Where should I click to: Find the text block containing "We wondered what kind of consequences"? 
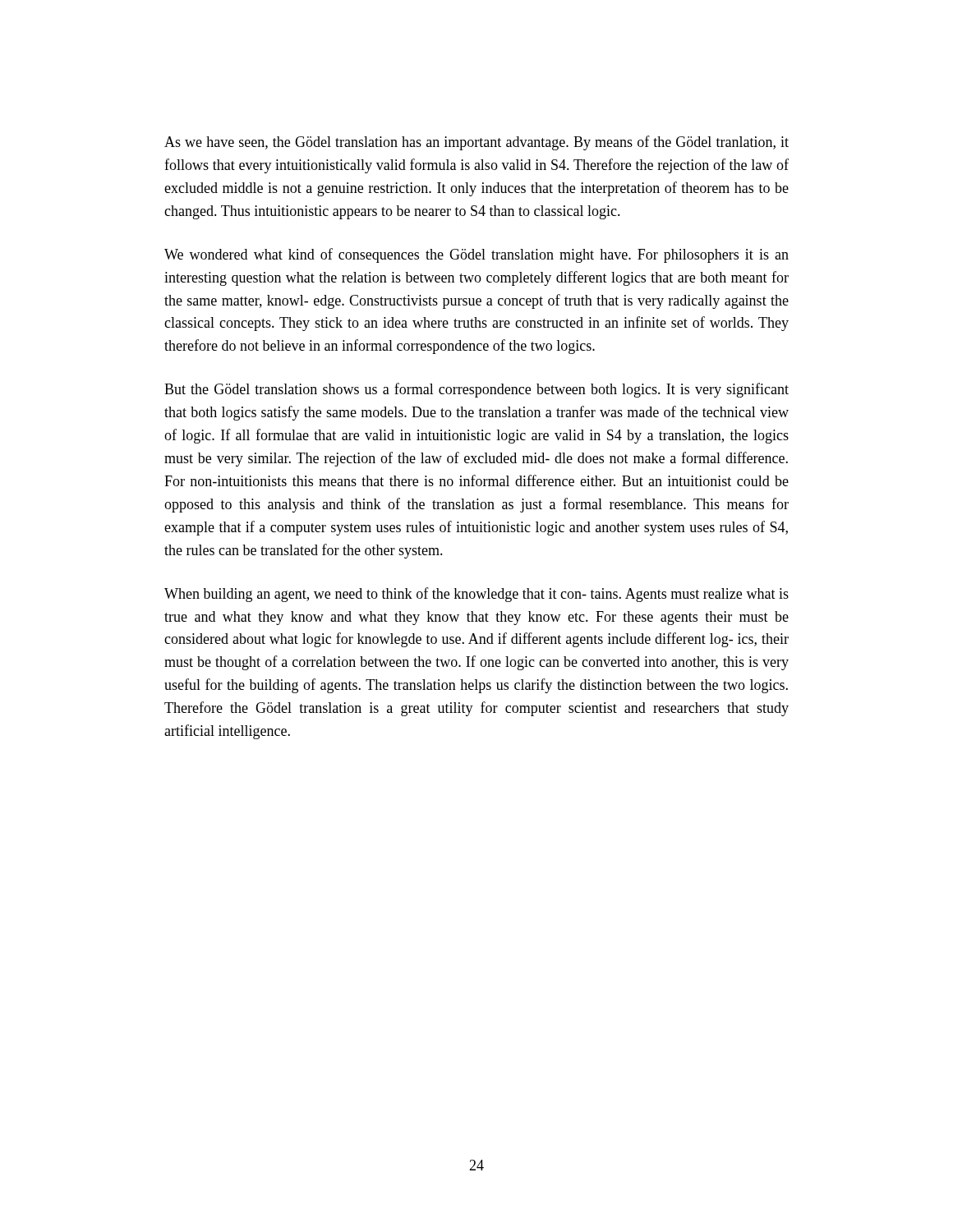click(476, 300)
